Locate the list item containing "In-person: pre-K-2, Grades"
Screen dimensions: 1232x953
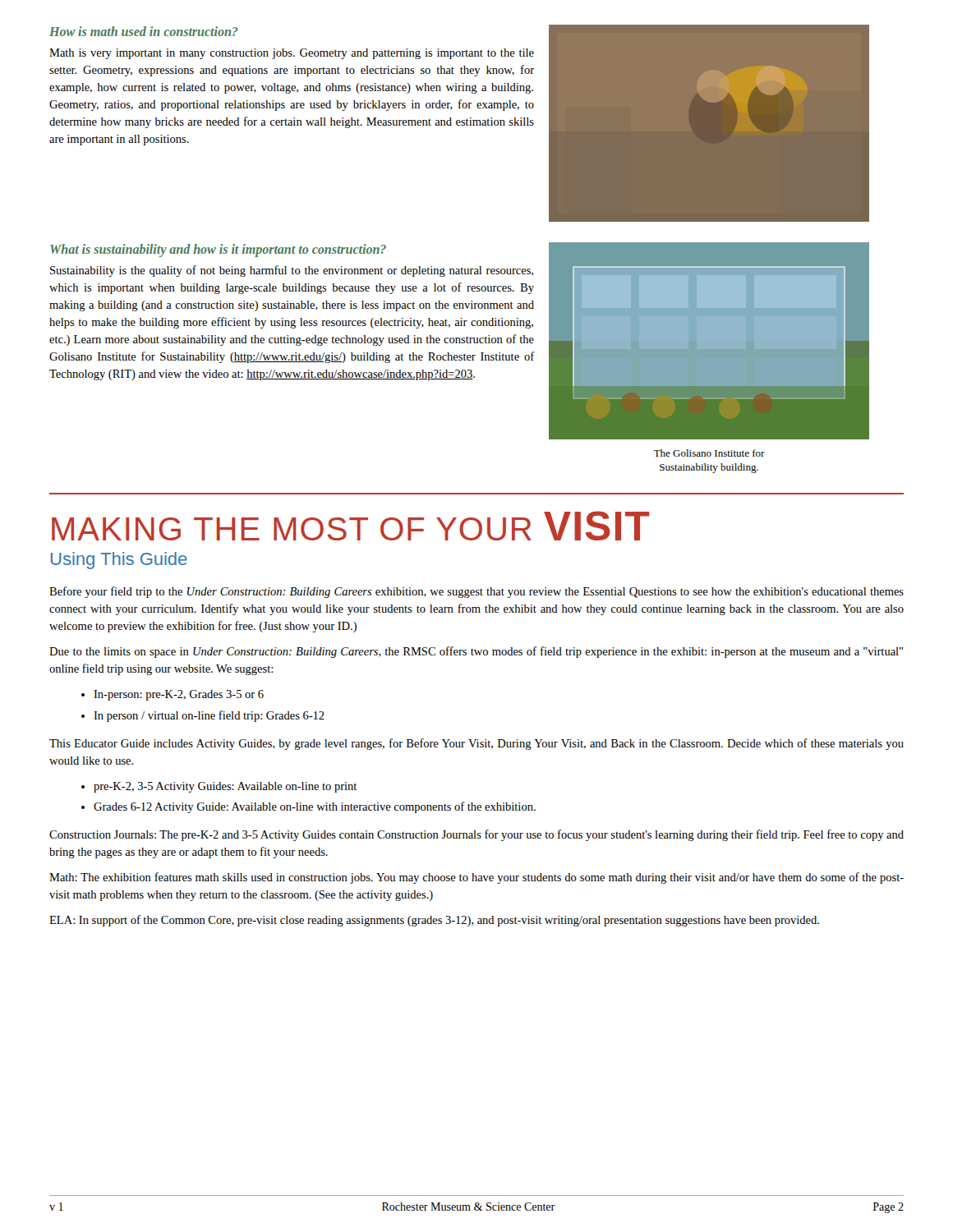[x=173, y=695]
